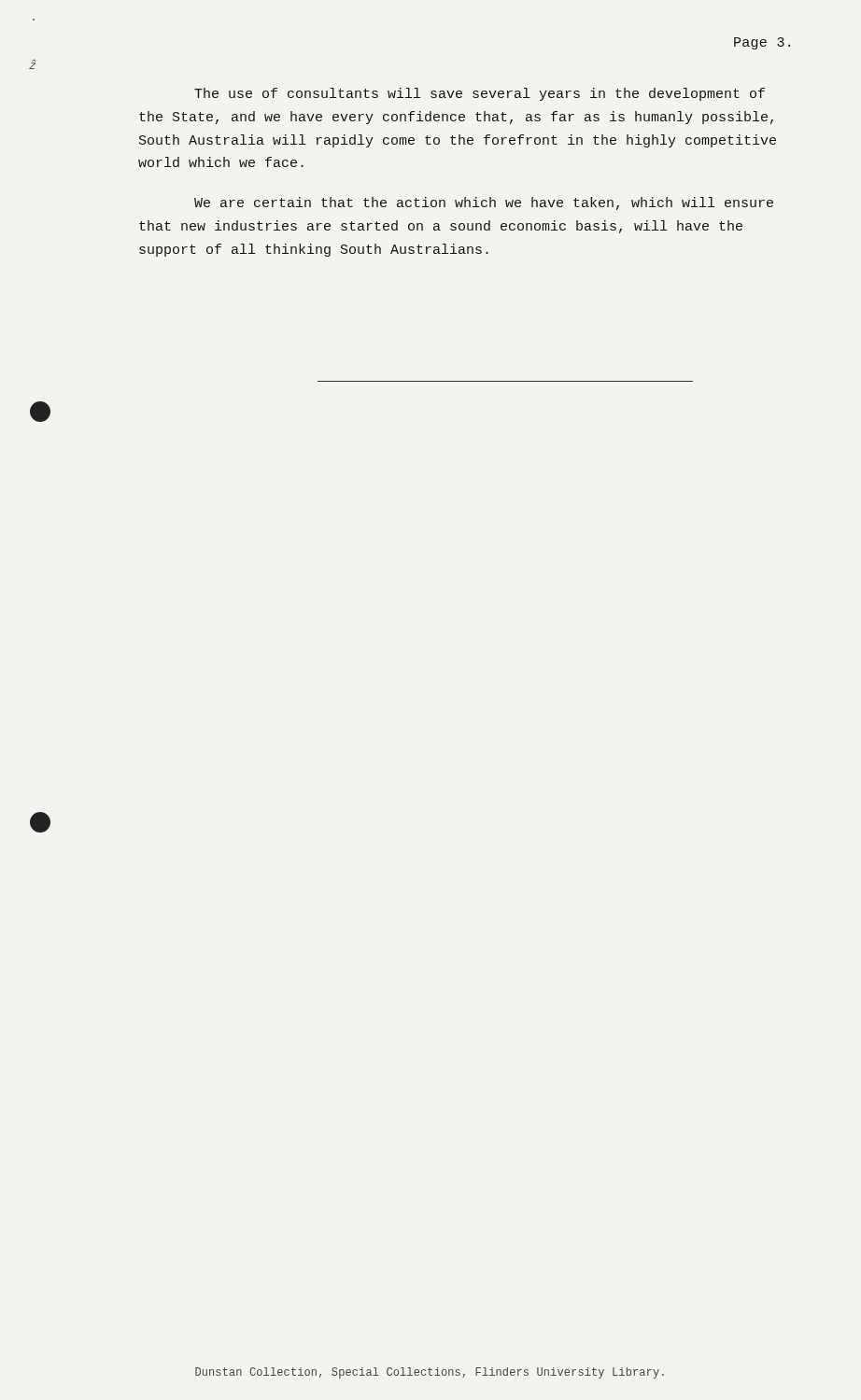
Task: Click on the text block that reads "We are certain that the action which"
Action: [x=456, y=227]
